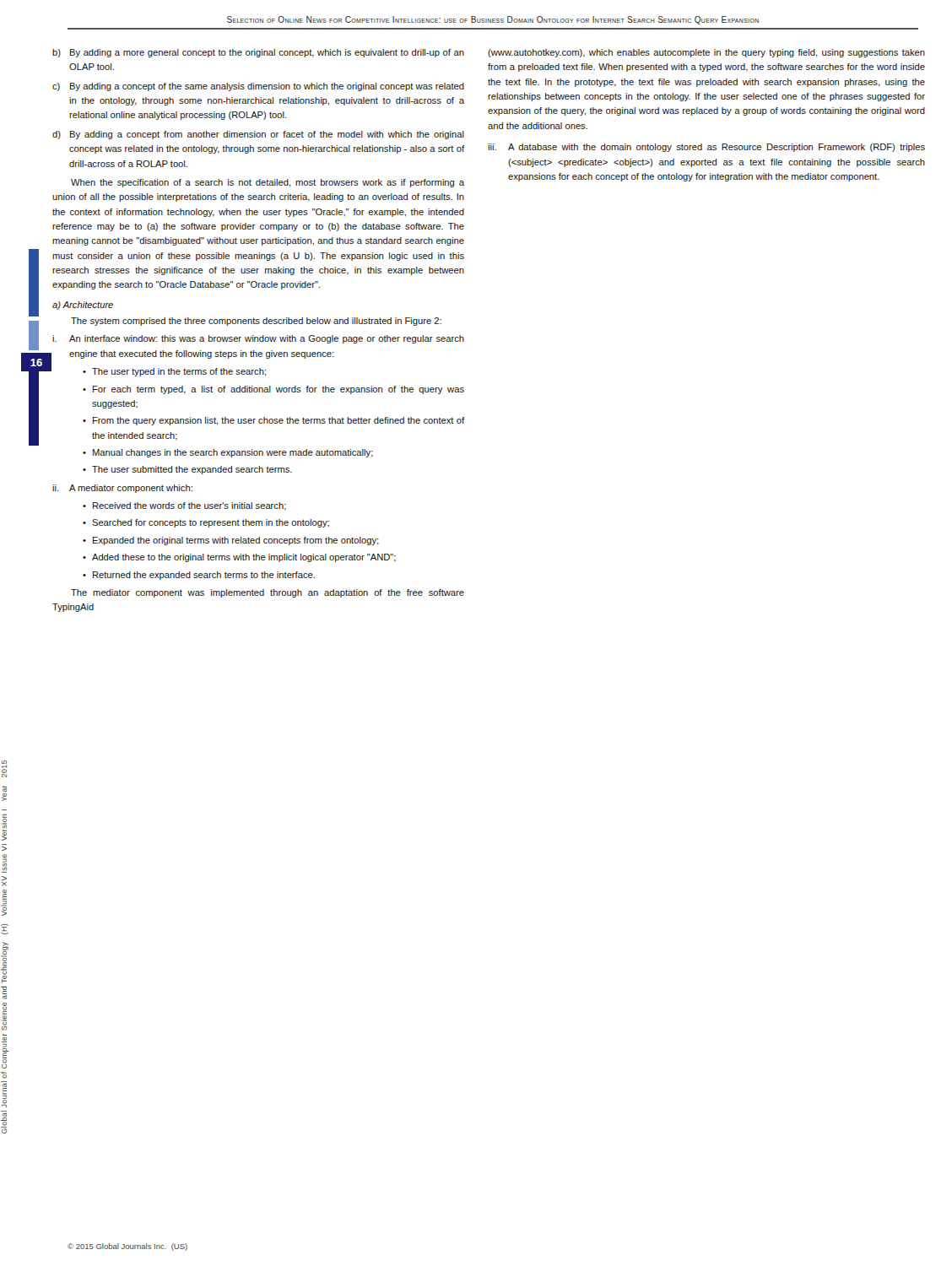The image size is (952, 1266).
Task: Where does it say "ii. A mediator component which:"?
Action: point(122,489)
